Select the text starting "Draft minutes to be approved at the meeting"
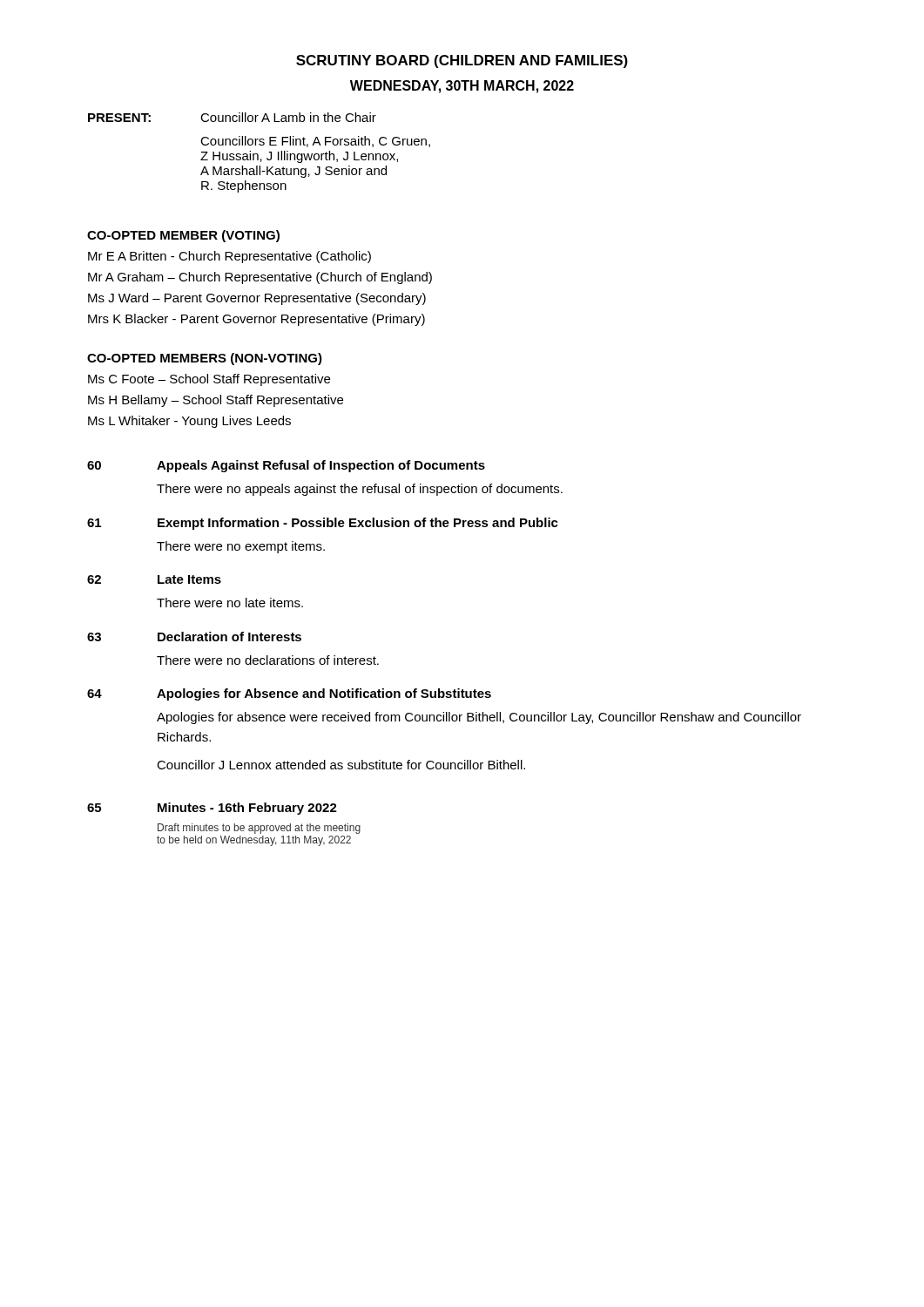The width and height of the screenshot is (924, 1307). coord(259,833)
